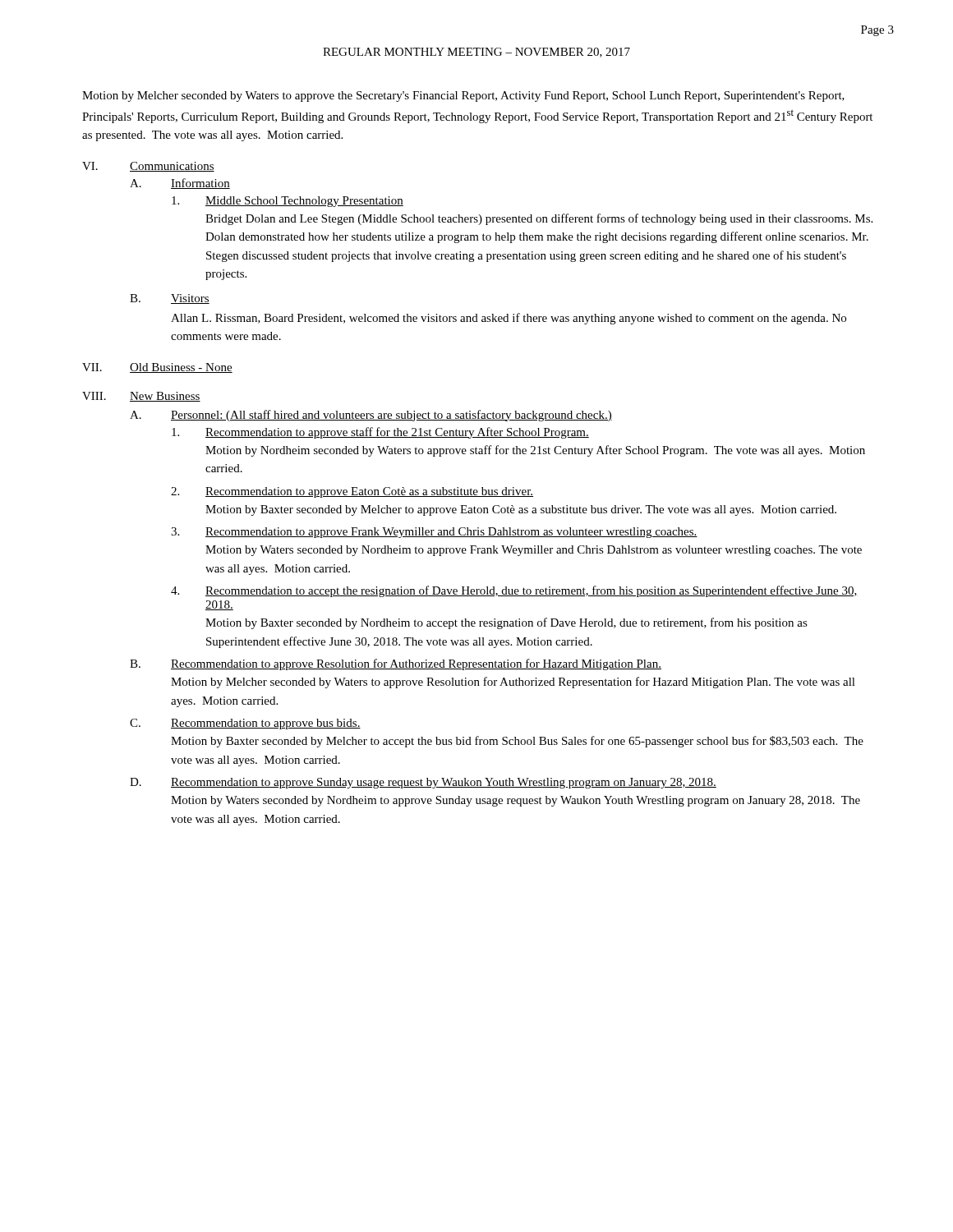Click on the list item that says "C. Recommendation to approve bus bids."
This screenshot has width=953, height=1232.
(x=245, y=723)
